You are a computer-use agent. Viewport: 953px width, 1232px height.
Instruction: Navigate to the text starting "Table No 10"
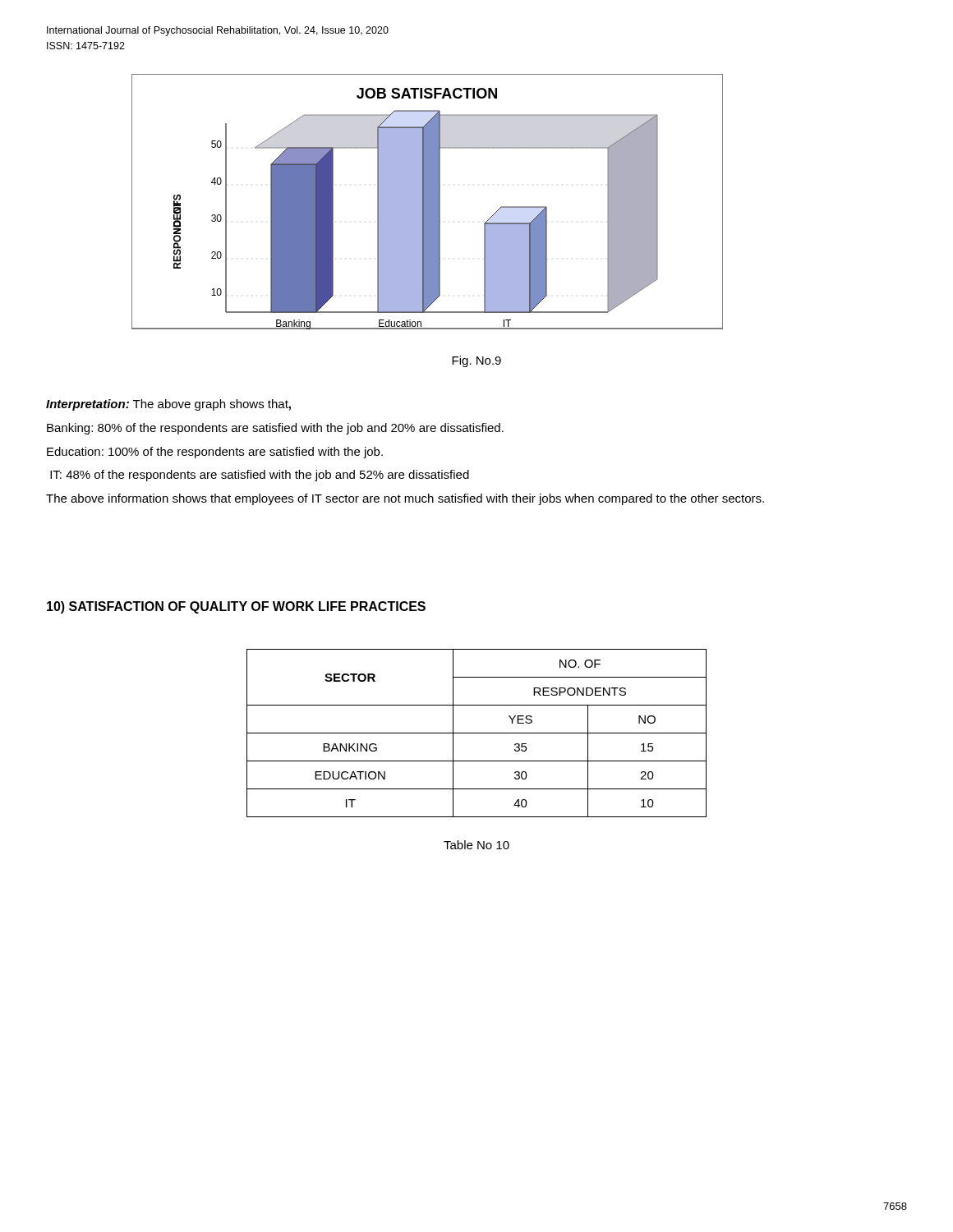[476, 845]
